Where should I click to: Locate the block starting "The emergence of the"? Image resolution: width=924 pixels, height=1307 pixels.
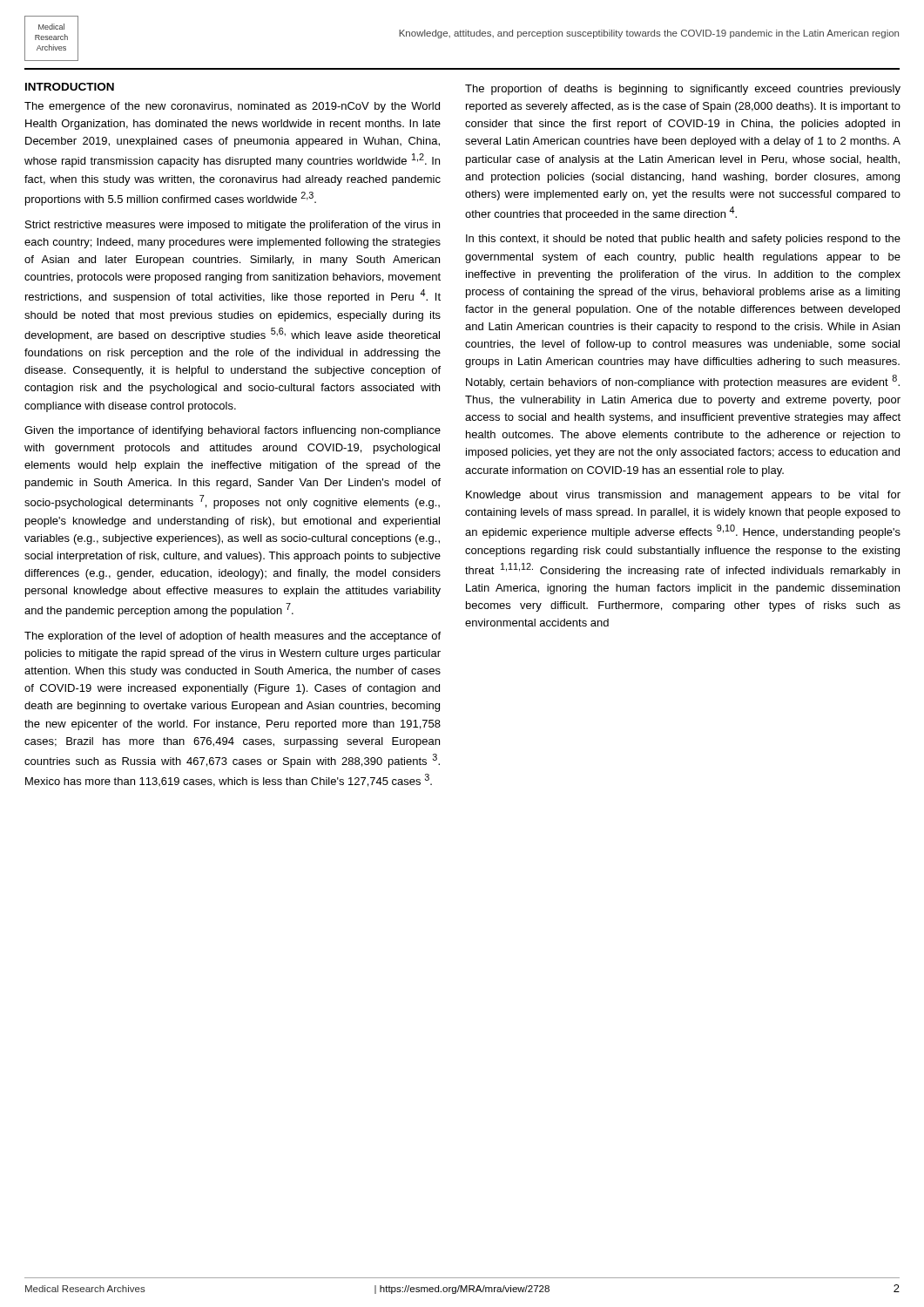(x=233, y=153)
